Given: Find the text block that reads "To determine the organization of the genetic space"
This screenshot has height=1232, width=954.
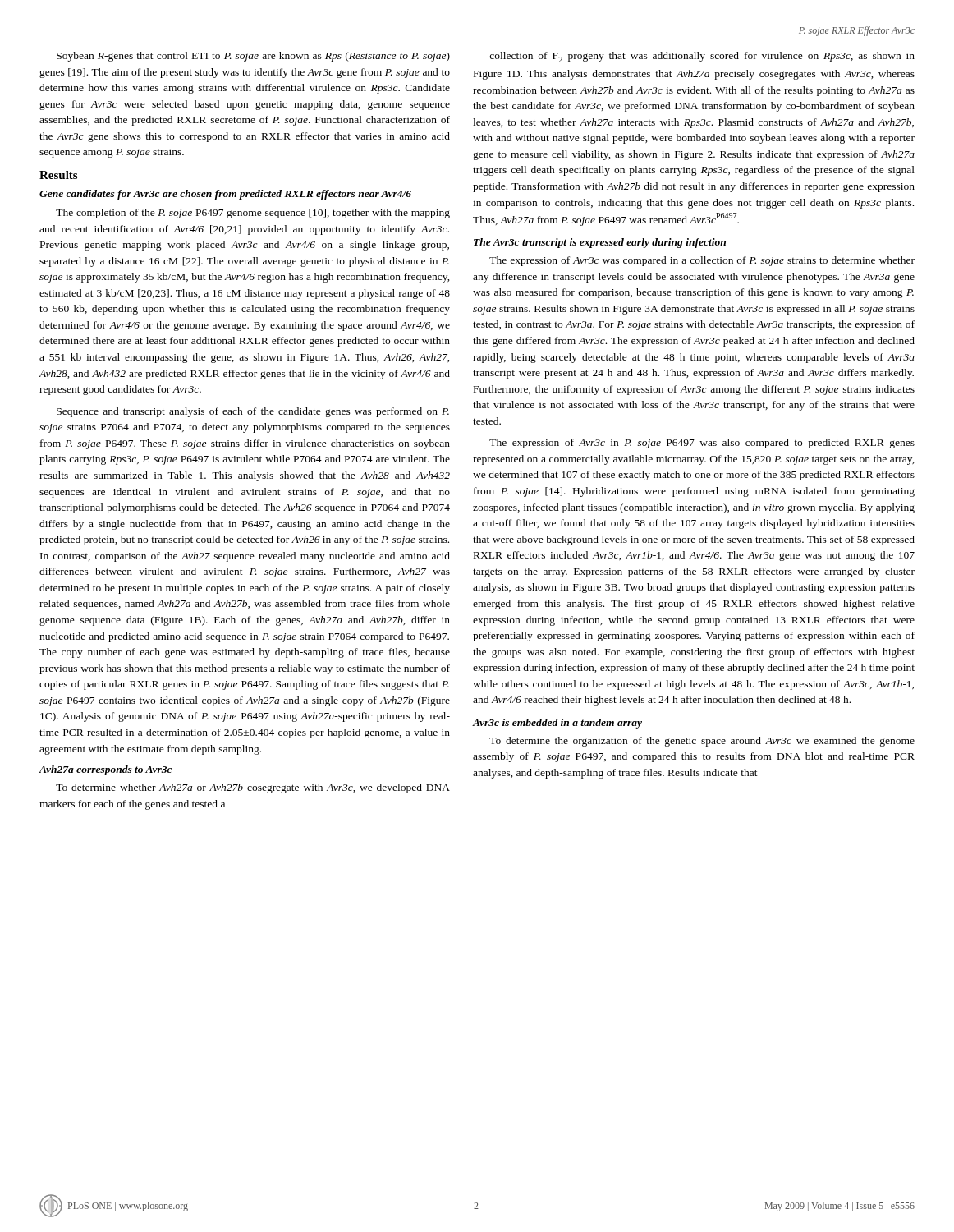Looking at the screenshot, I should click(x=694, y=757).
